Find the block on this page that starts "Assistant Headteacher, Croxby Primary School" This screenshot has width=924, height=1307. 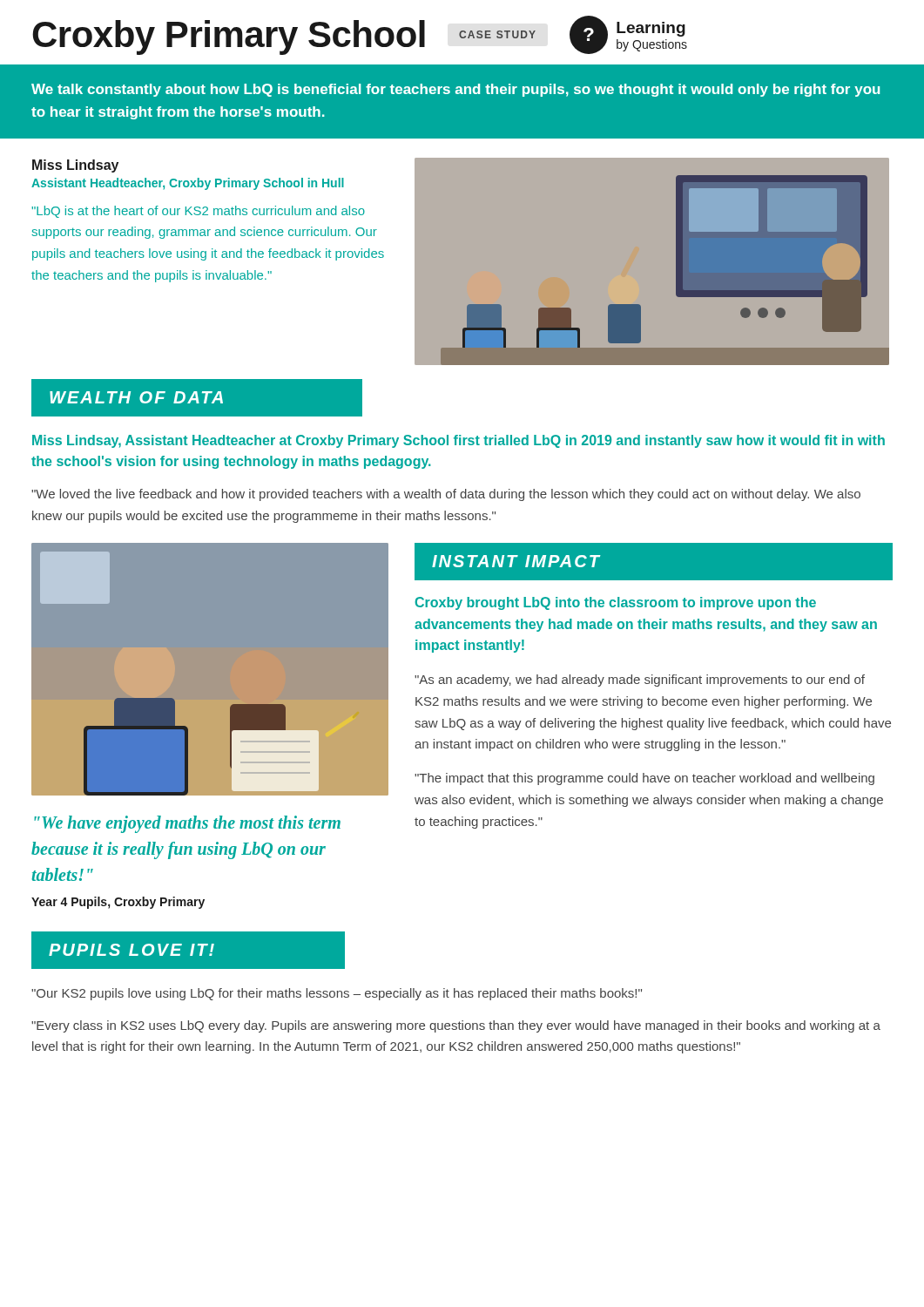click(x=188, y=183)
